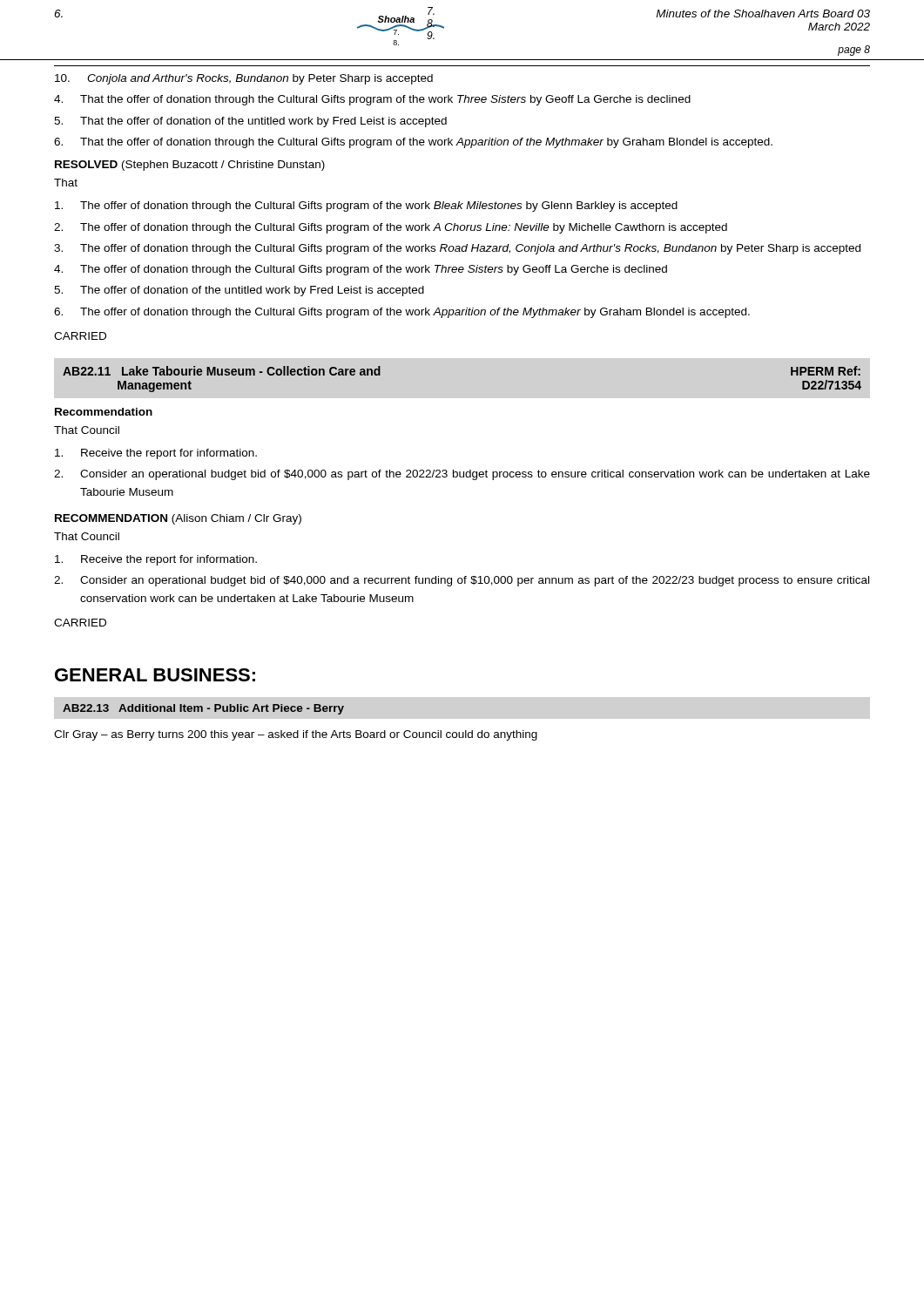
Task: Point to the passage starting "RECOMMENDATION (Alison Chiam / Clr"
Action: (178, 518)
